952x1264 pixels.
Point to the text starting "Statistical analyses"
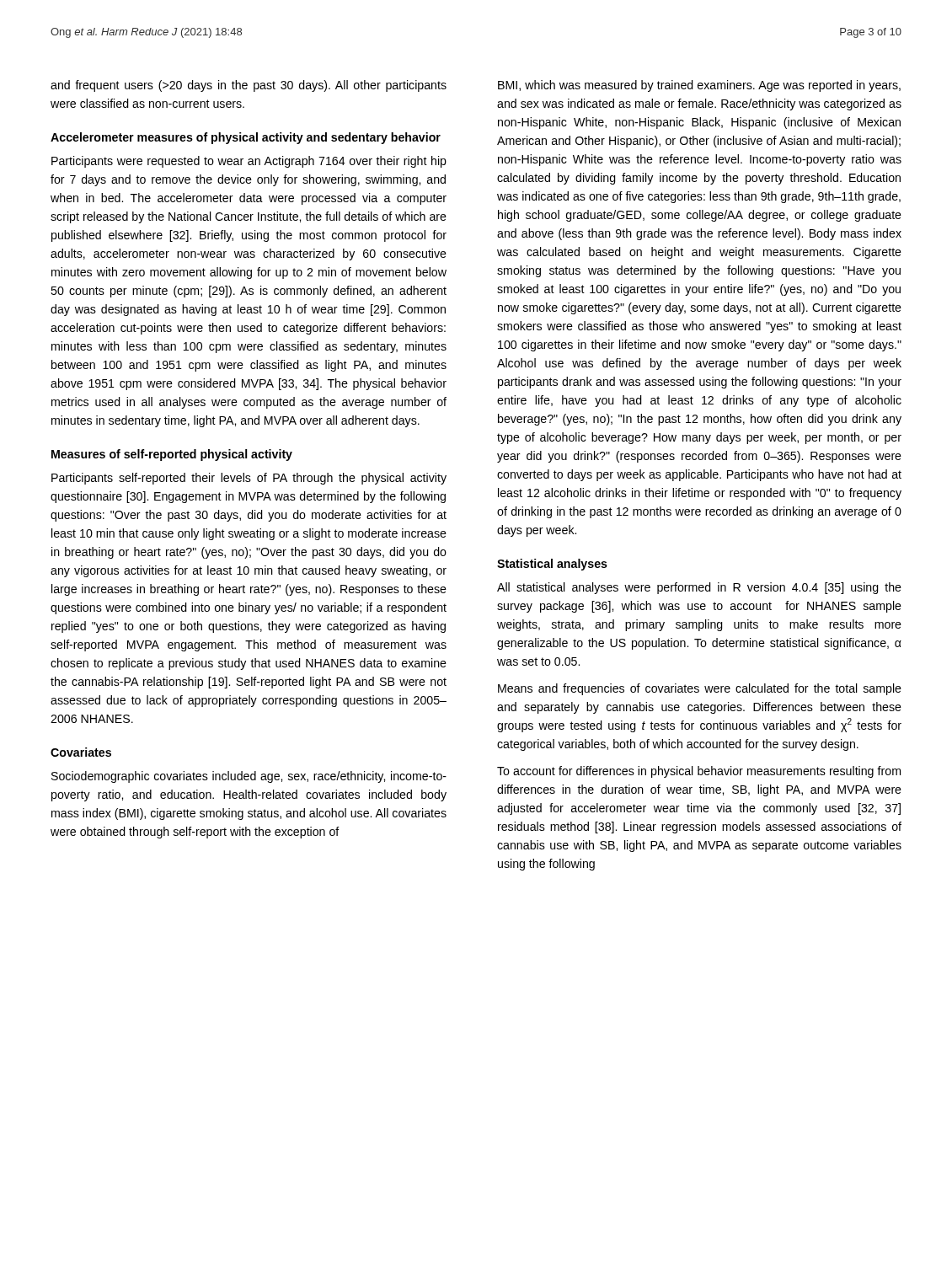tap(552, 565)
